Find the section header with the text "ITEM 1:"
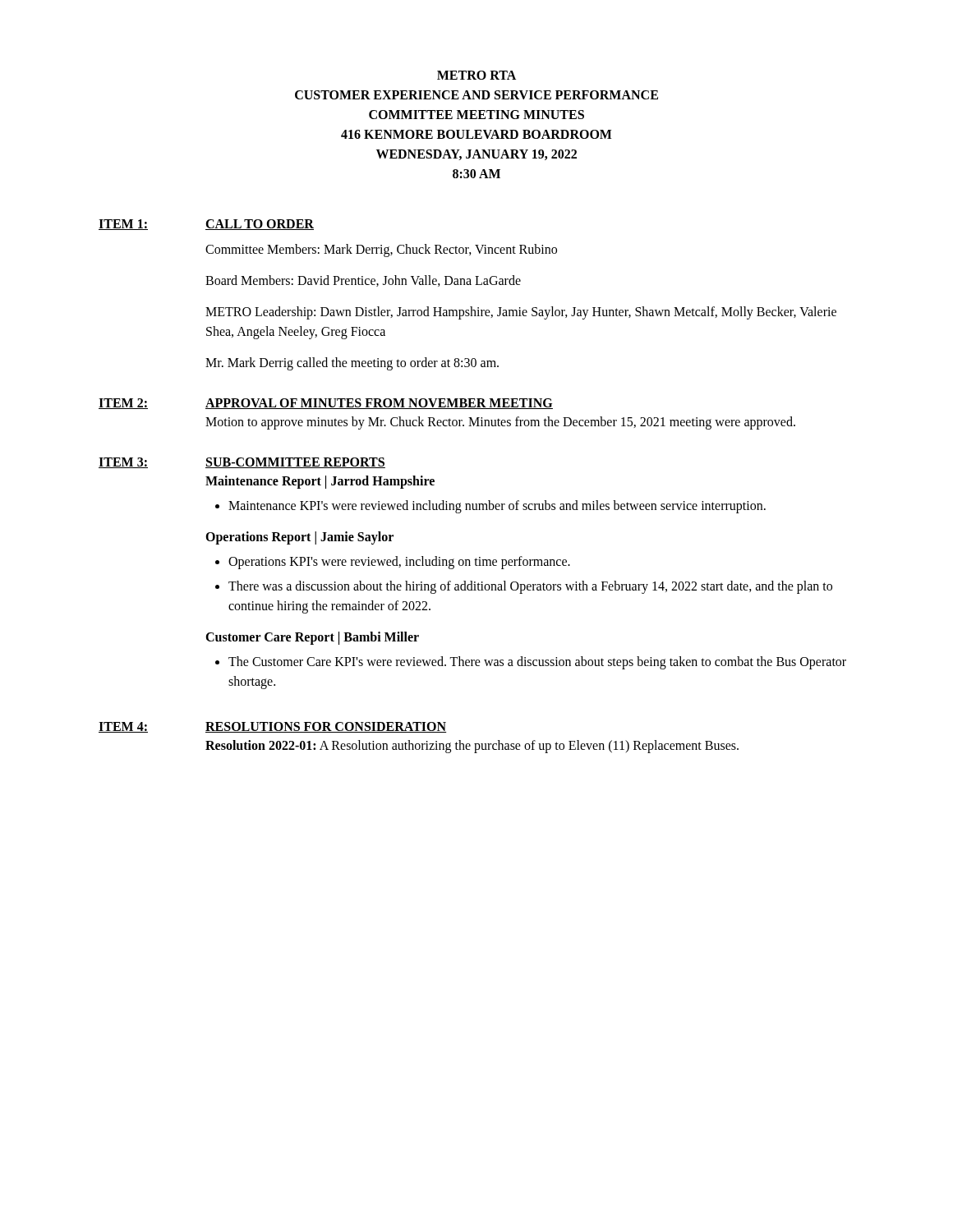The width and height of the screenshot is (953, 1232). [123, 224]
